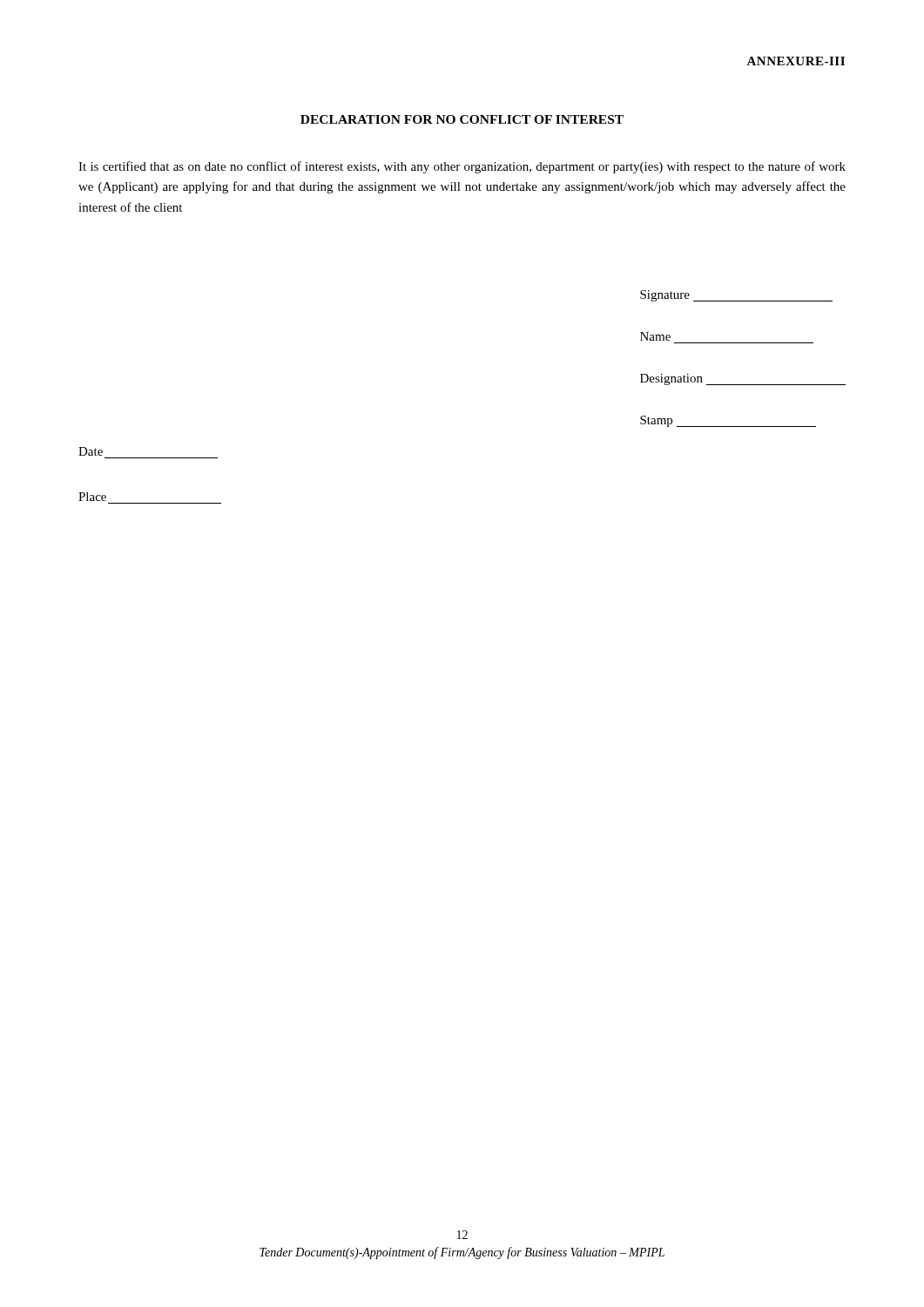Click on the text block with the text "It is certified that as on"

click(x=462, y=187)
